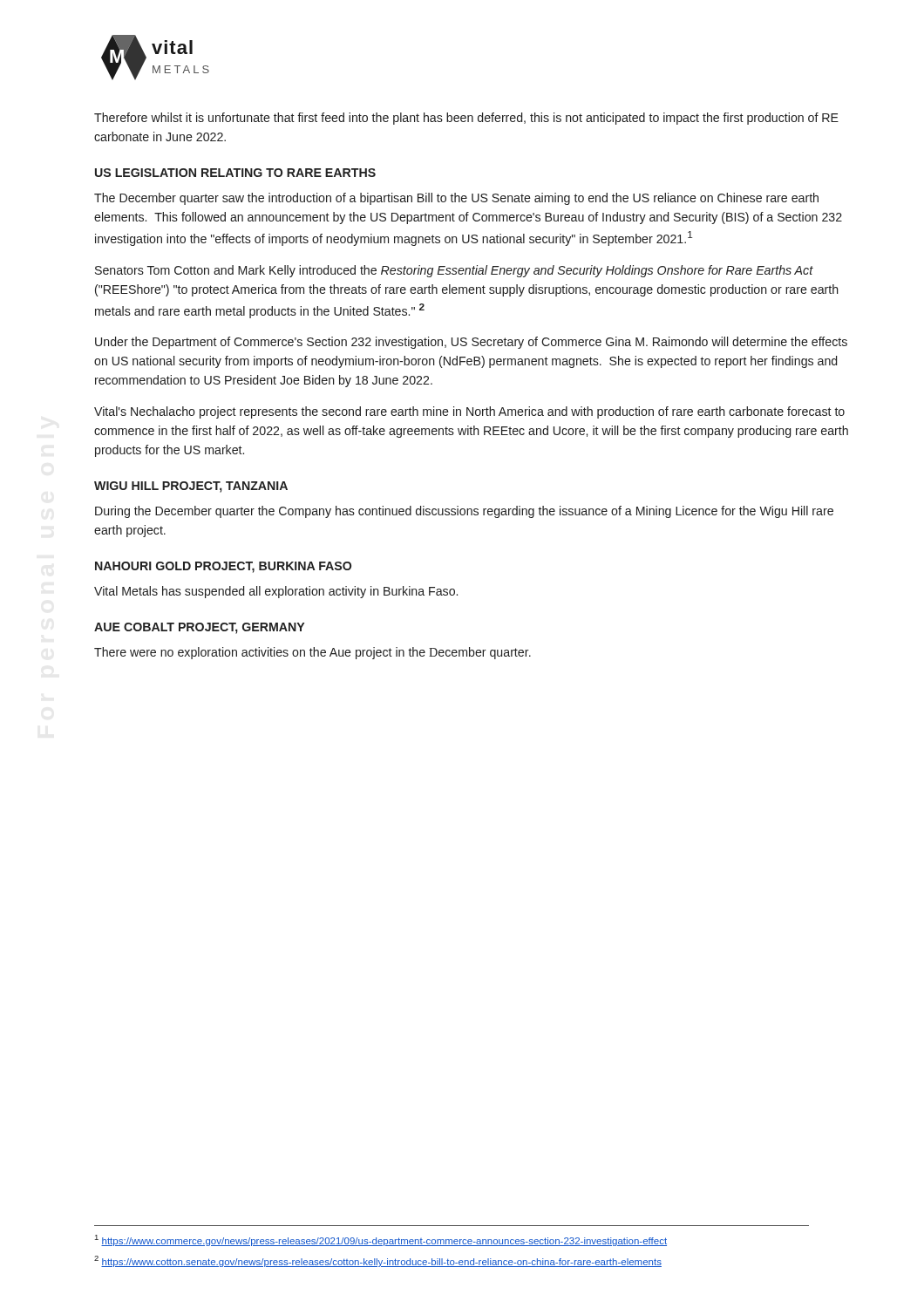Navigate to the passage starting "Under the Department"
The width and height of the screenshot is (924, 1308).
pyautogui.click(x=471, y=361)
